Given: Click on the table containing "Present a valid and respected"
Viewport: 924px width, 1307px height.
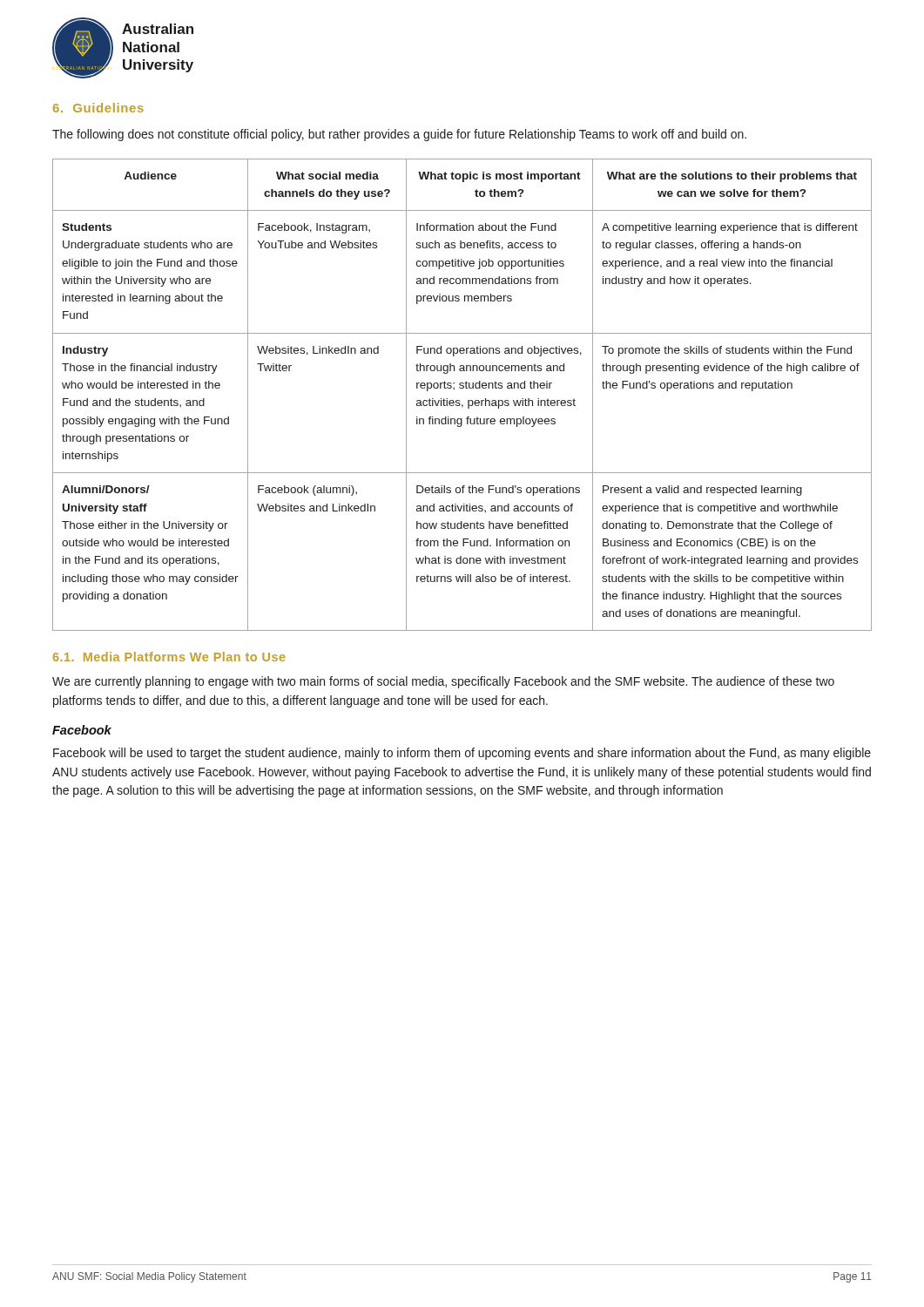Looking at the screenshot, I should [x=462, y=395].
